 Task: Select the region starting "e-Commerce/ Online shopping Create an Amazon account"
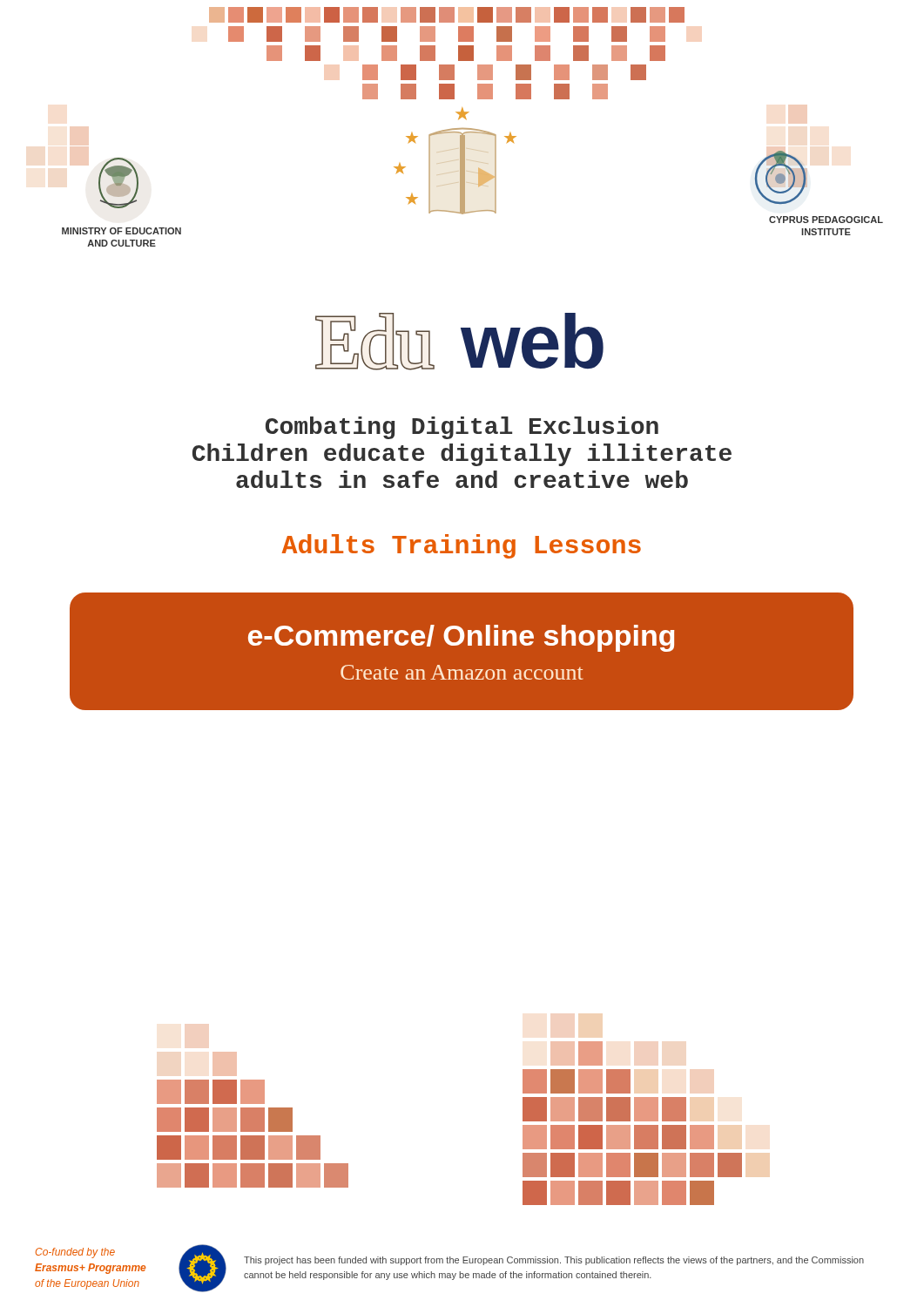coord(462,652)
